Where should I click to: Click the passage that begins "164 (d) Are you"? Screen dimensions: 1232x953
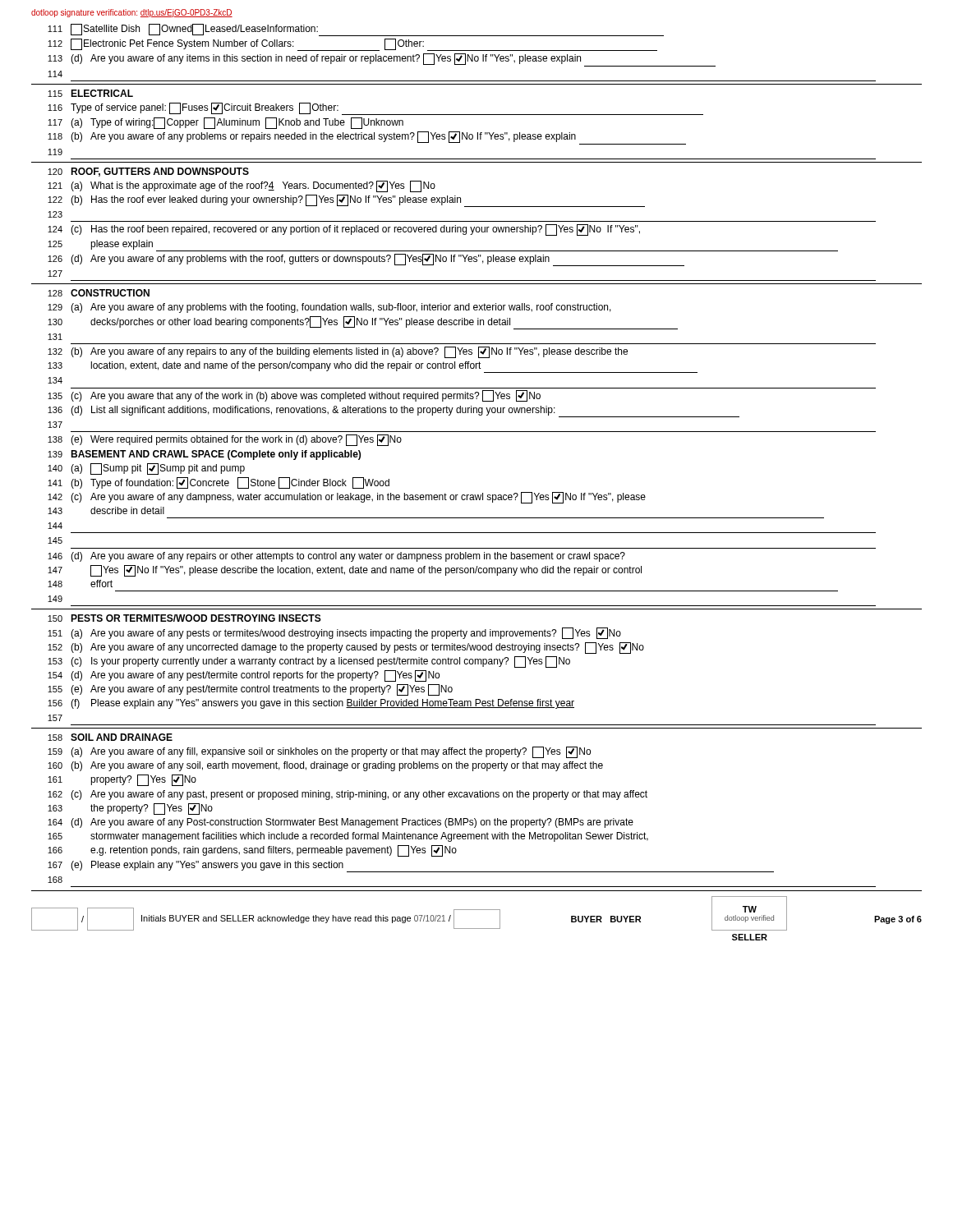pos(476,822)
